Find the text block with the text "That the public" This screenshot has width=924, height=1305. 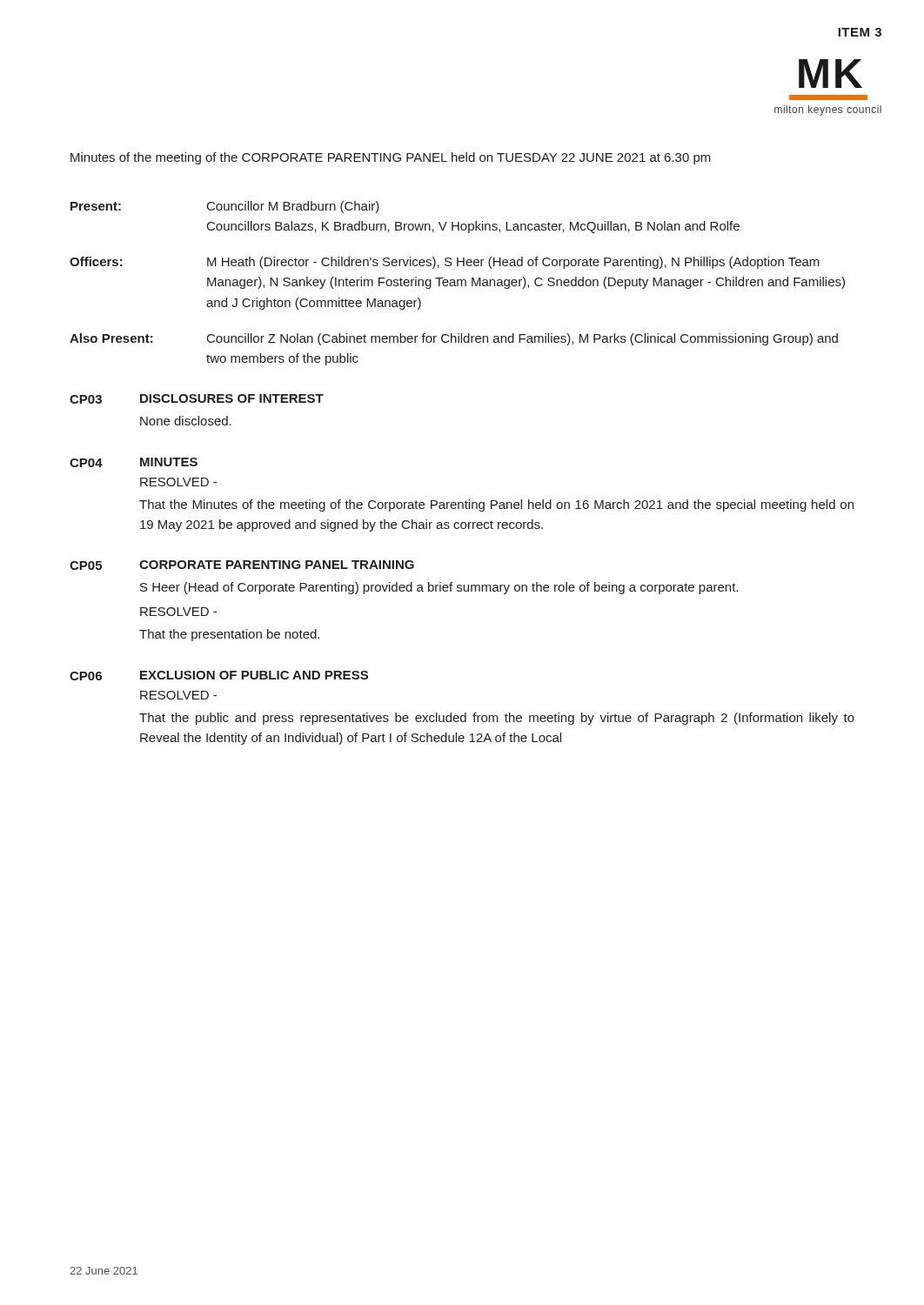497,727
